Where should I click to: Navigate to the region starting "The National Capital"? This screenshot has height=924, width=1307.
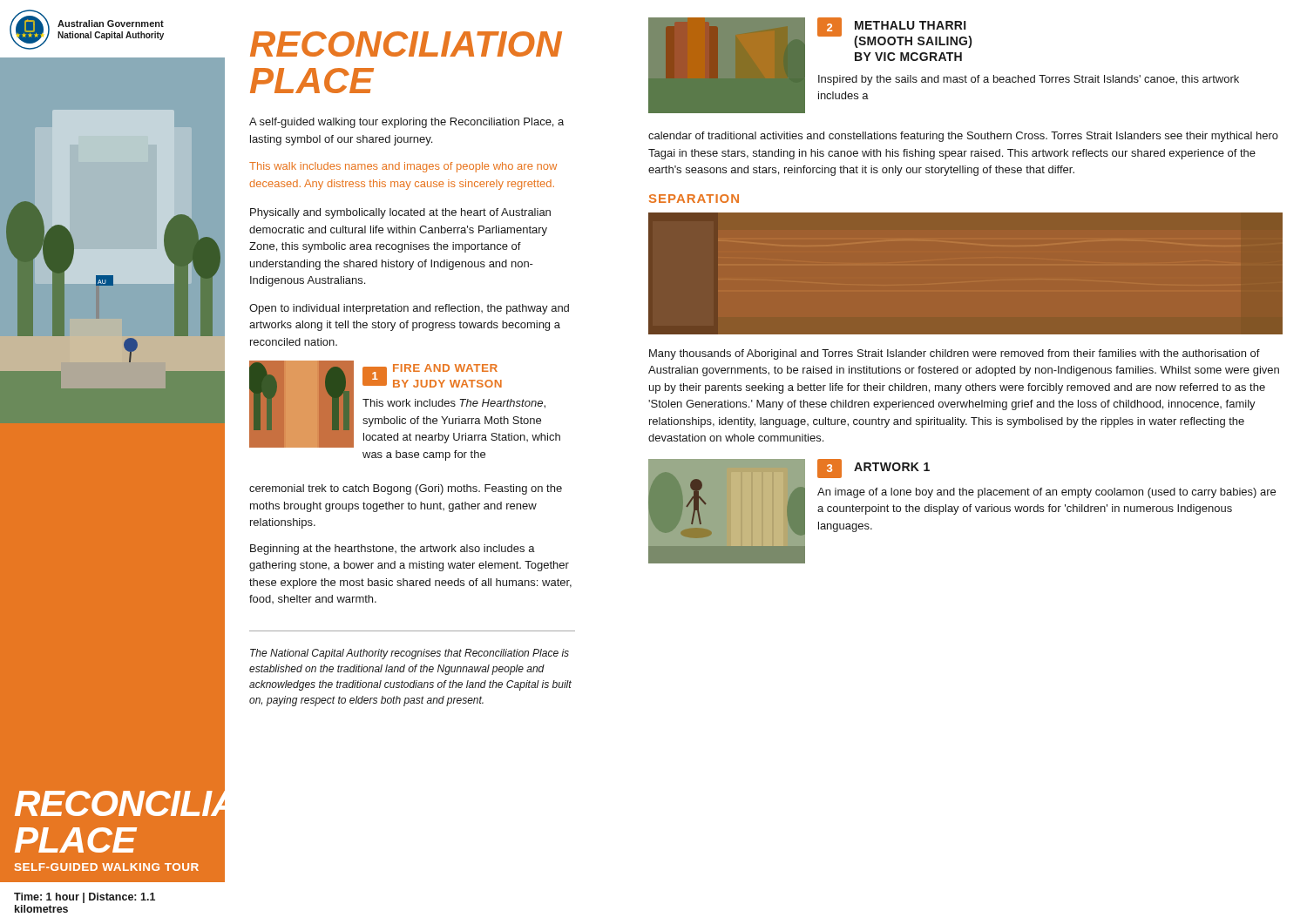pos(410,676)
